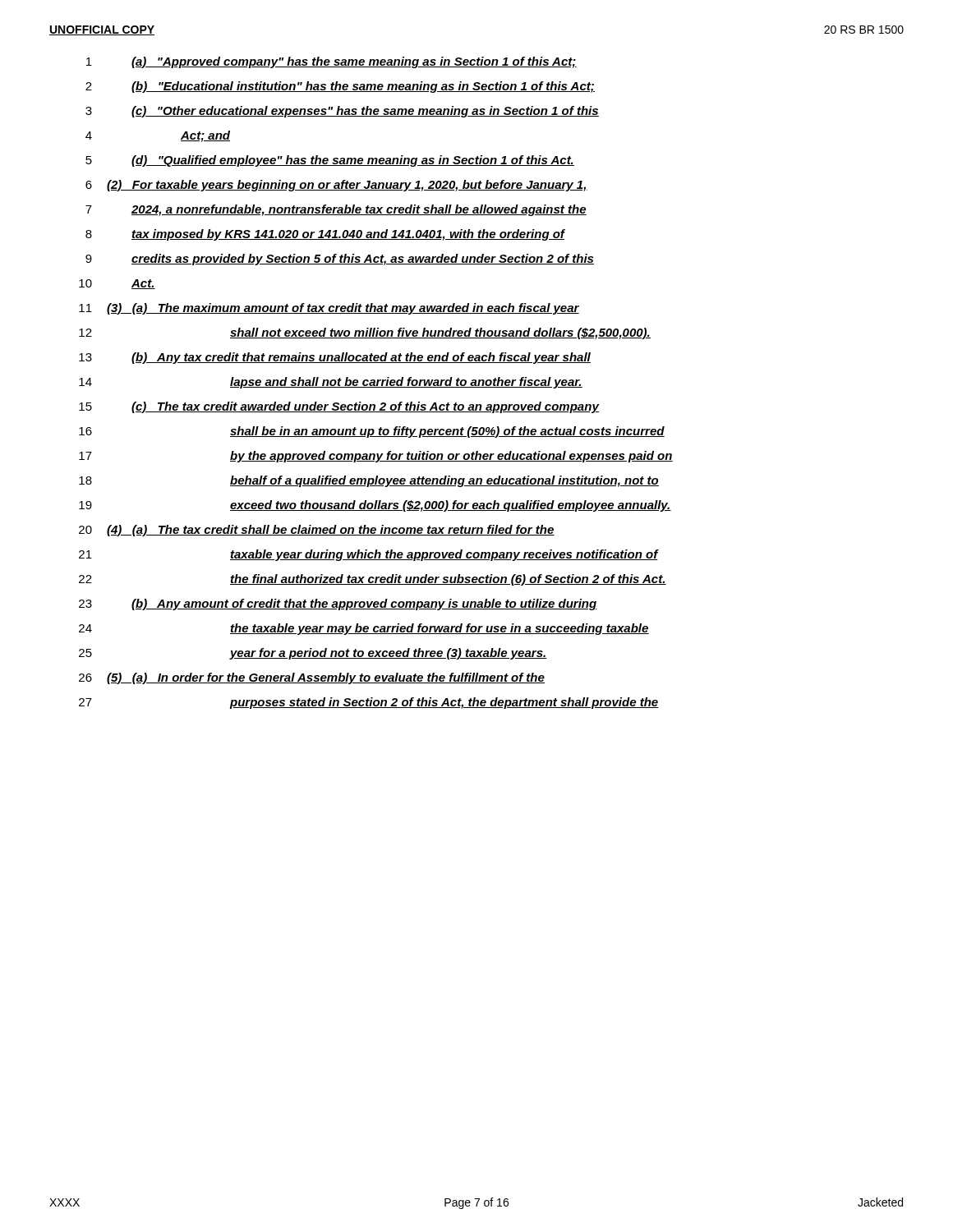Find the text block starting "11 (3) (a)"
This screenshot has width=953, height=1232.
point(476,308)
